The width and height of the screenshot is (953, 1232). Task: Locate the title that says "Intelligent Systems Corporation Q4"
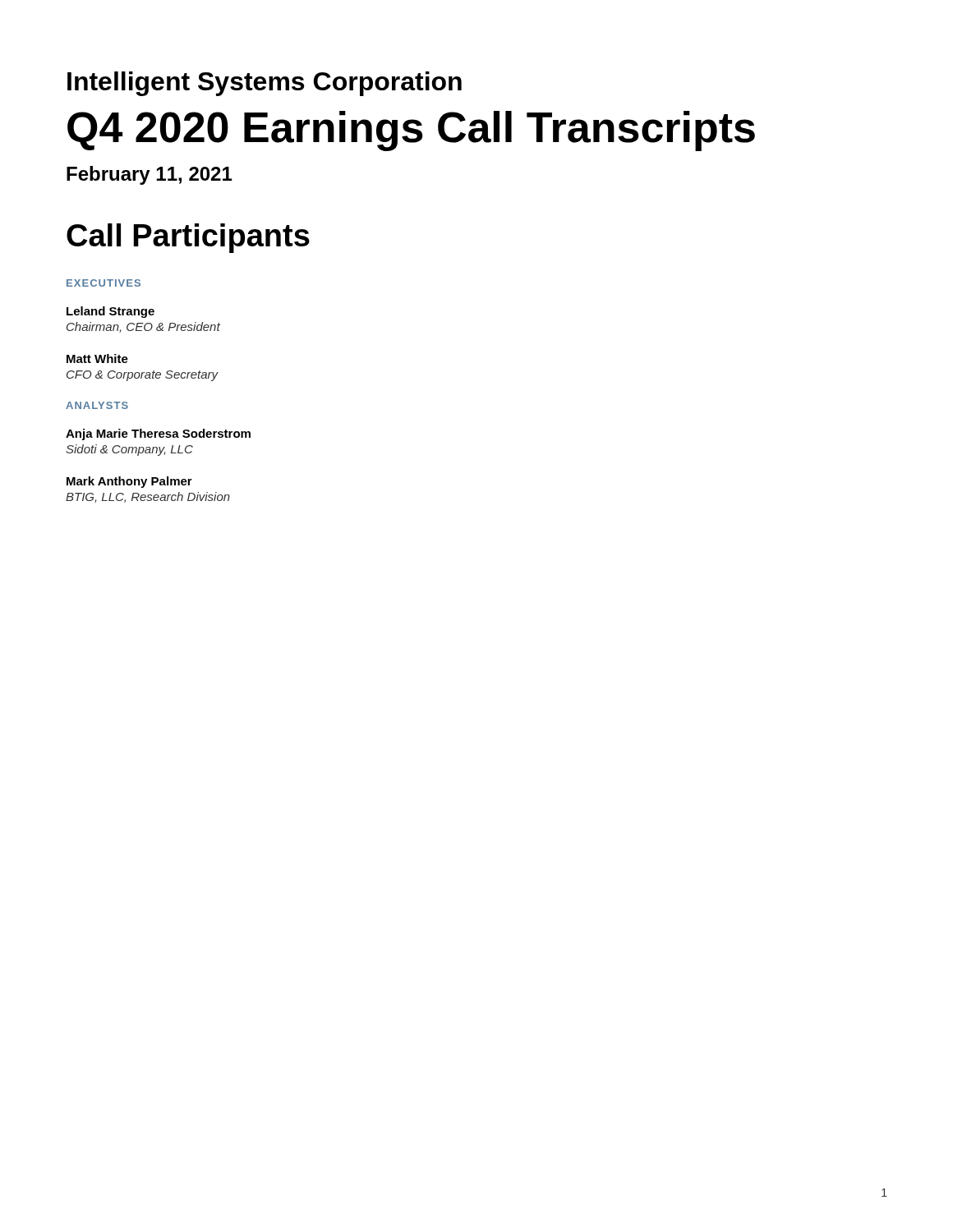(x=476, y=126)
